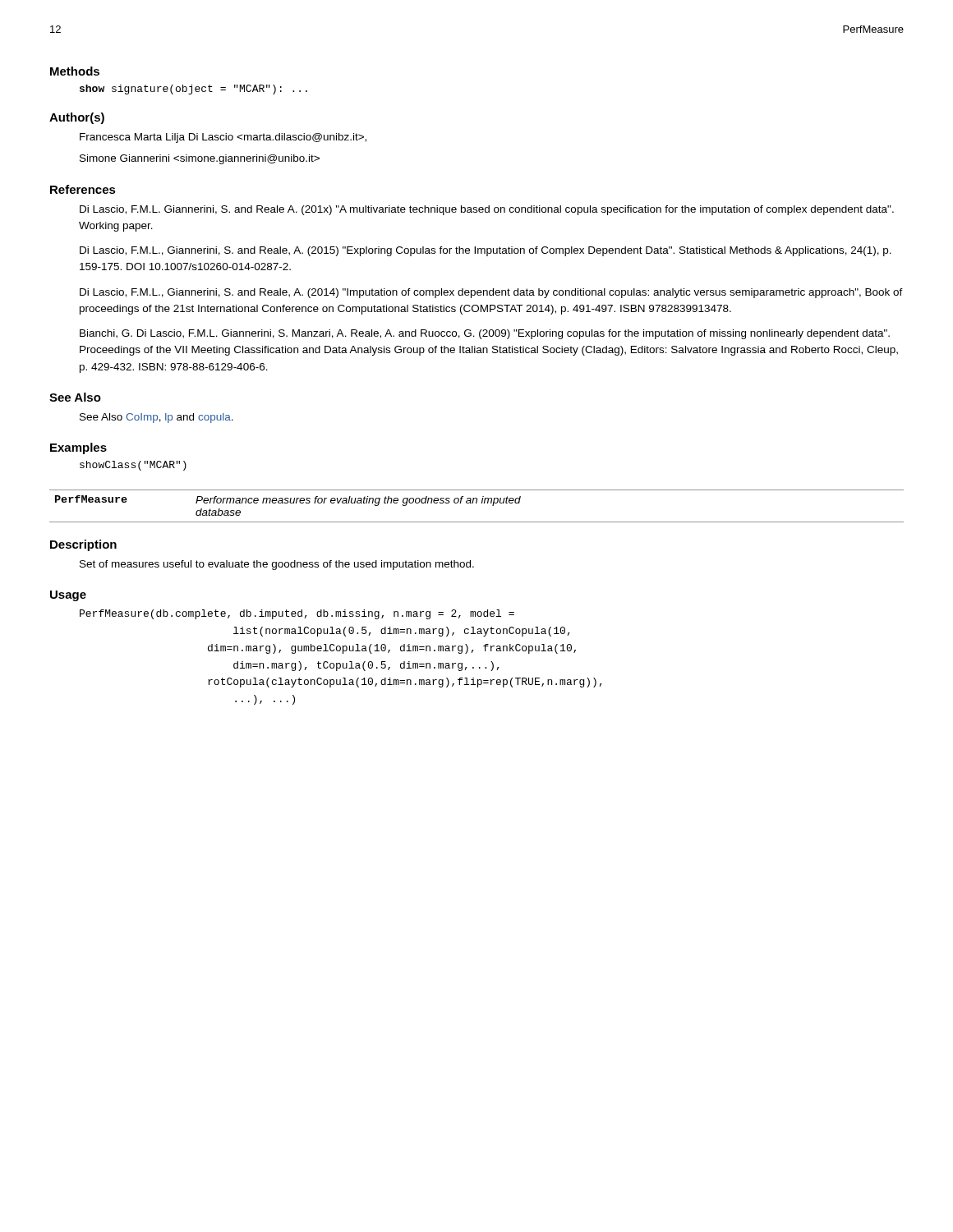Viewport: 953px width, 1232px height.
Task: Point to the passage starting "Simone Giannerini"
Action: [200, 158]
